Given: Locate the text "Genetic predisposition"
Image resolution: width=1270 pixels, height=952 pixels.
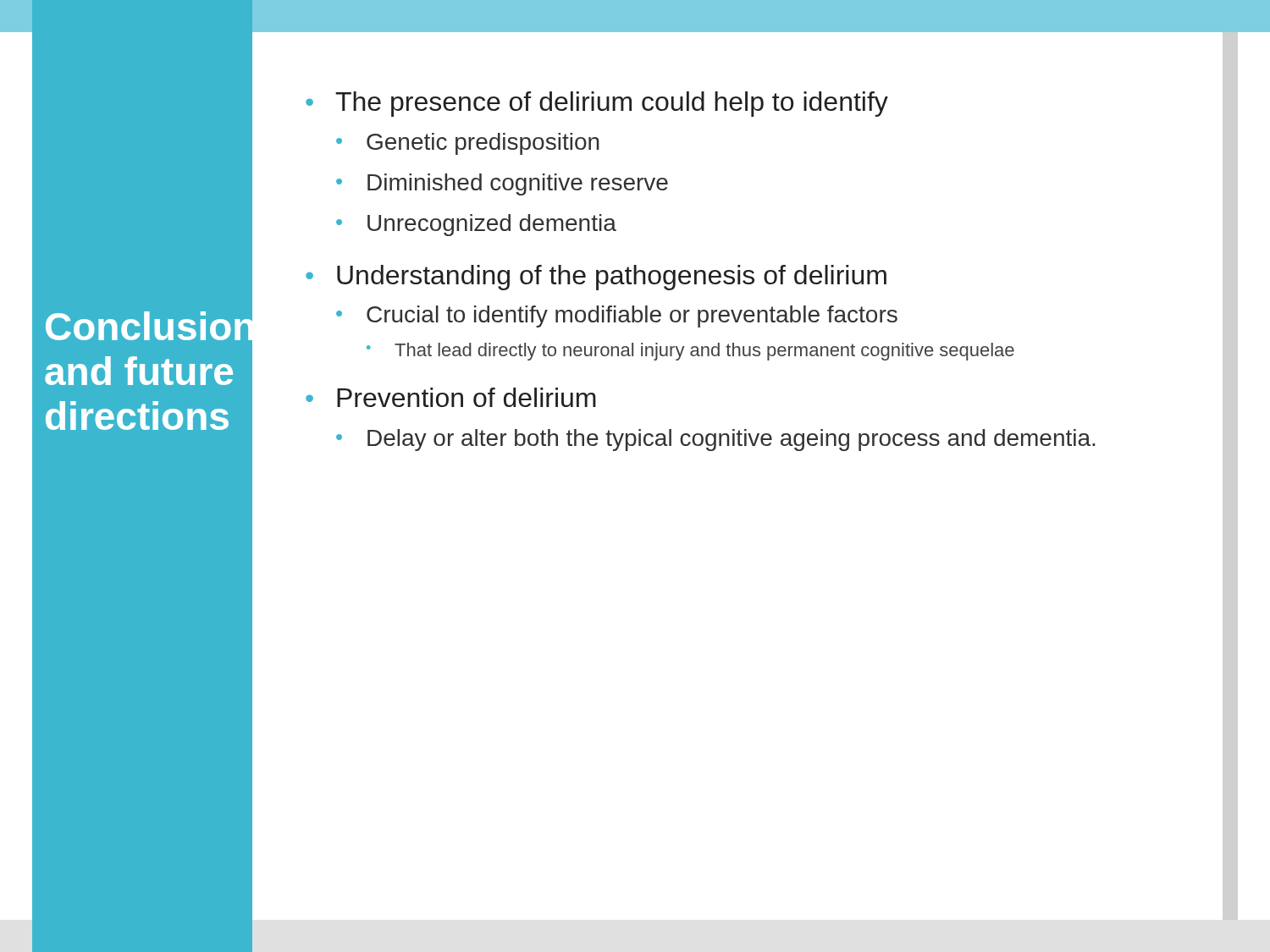Looking at the screenshot, I should click(483, 141).
